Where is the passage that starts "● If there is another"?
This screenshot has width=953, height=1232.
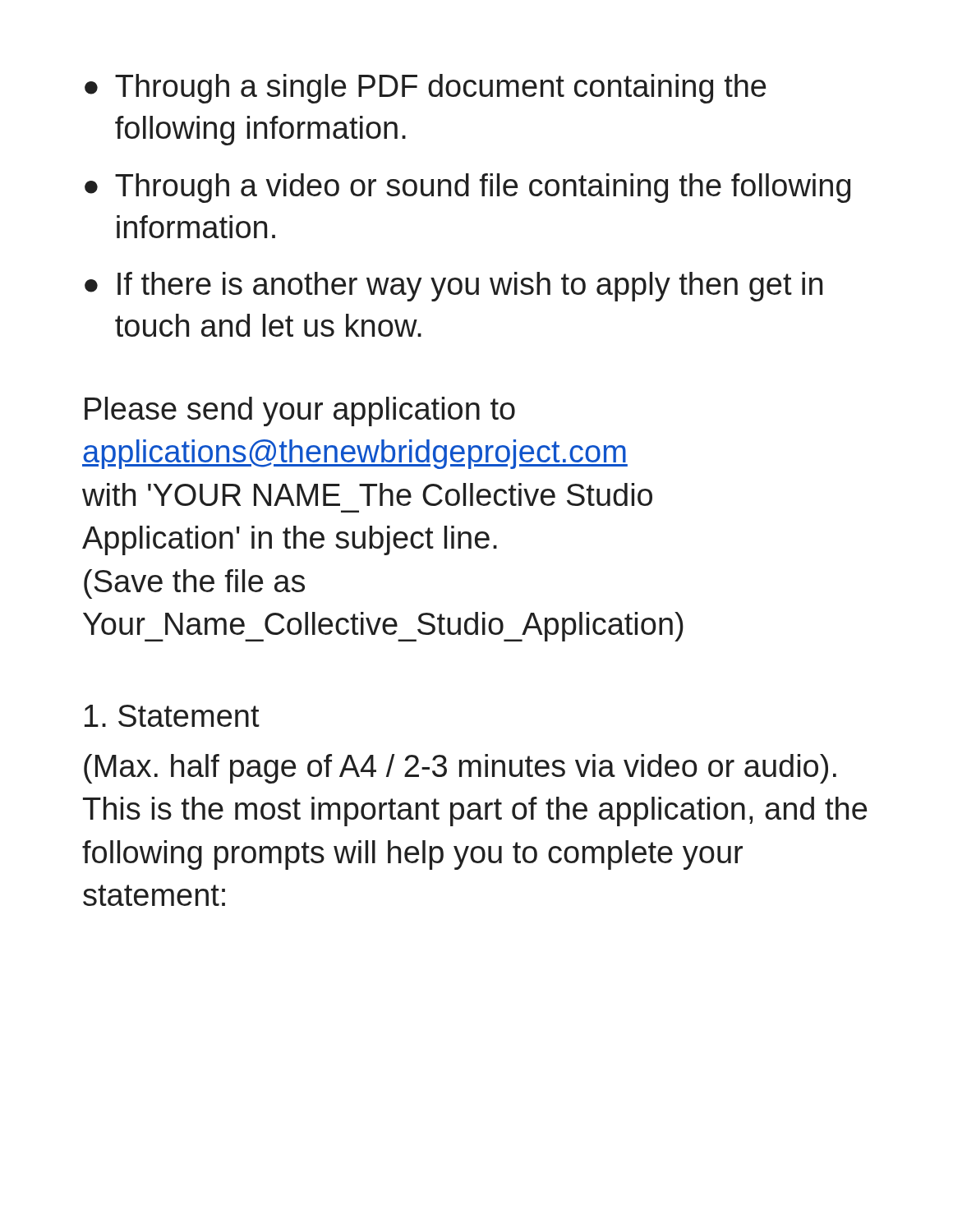(476, 306)
